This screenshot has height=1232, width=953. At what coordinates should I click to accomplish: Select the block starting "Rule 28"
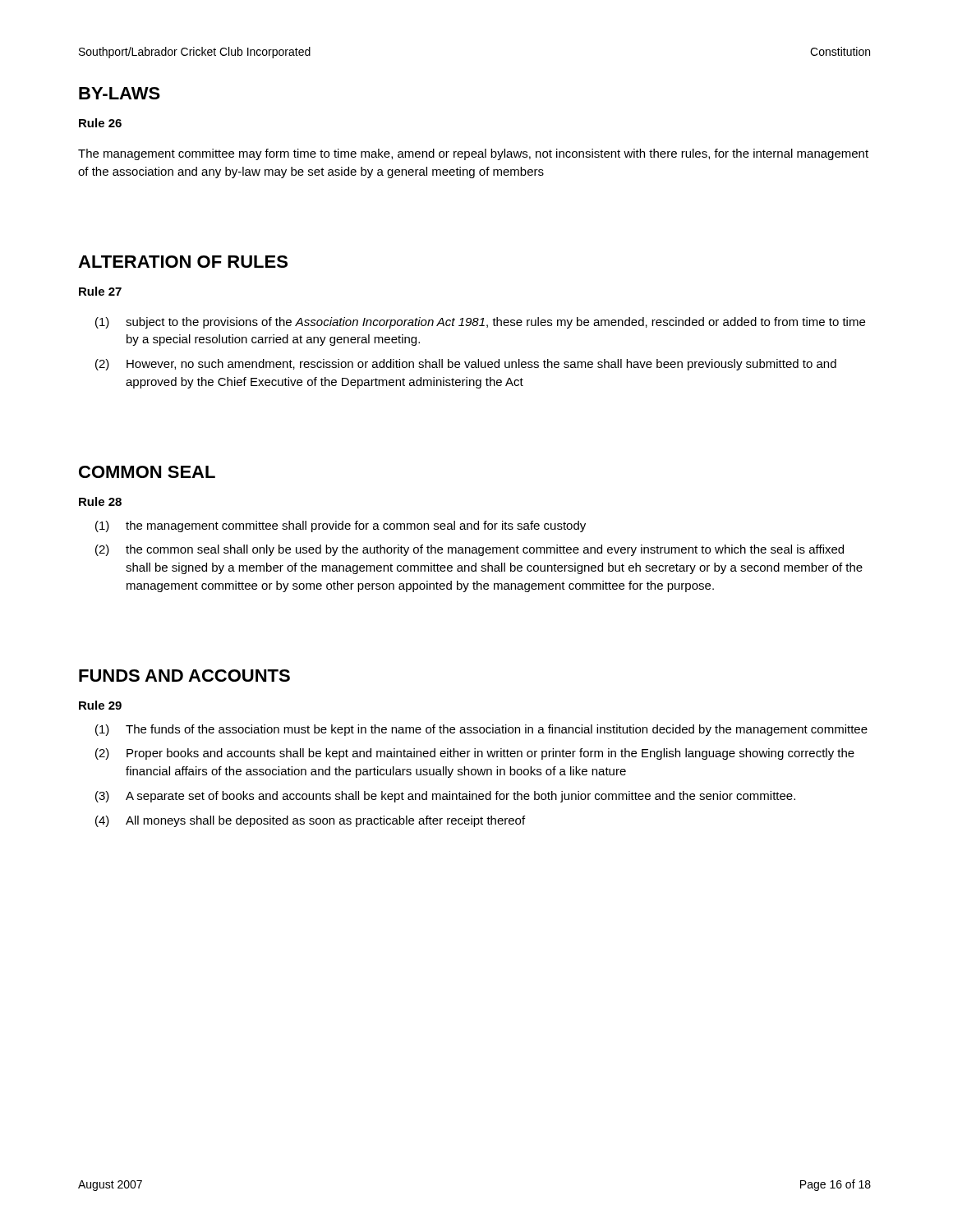[100, 501]
